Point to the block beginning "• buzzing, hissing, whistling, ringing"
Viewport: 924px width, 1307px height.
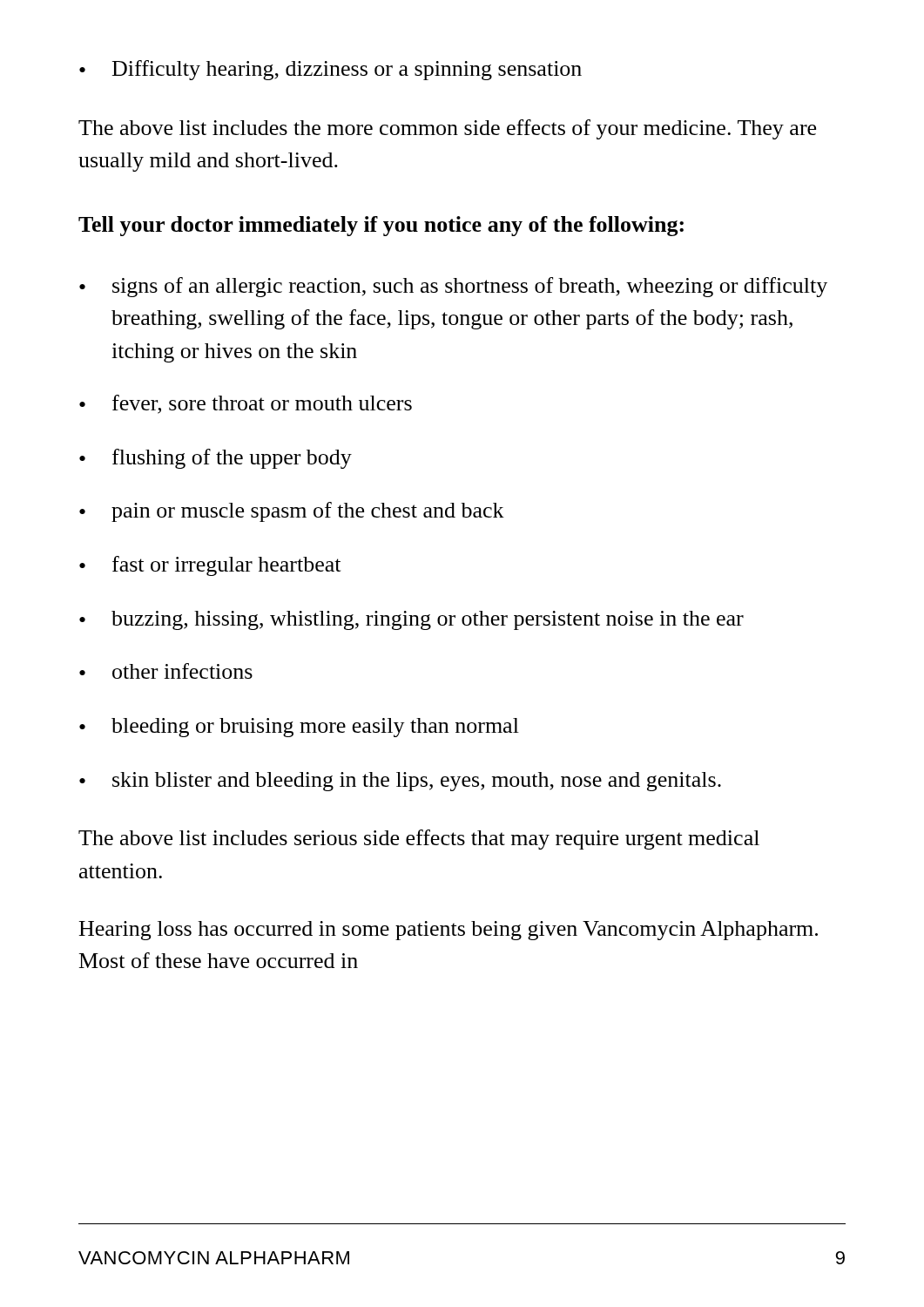[462, 619]
